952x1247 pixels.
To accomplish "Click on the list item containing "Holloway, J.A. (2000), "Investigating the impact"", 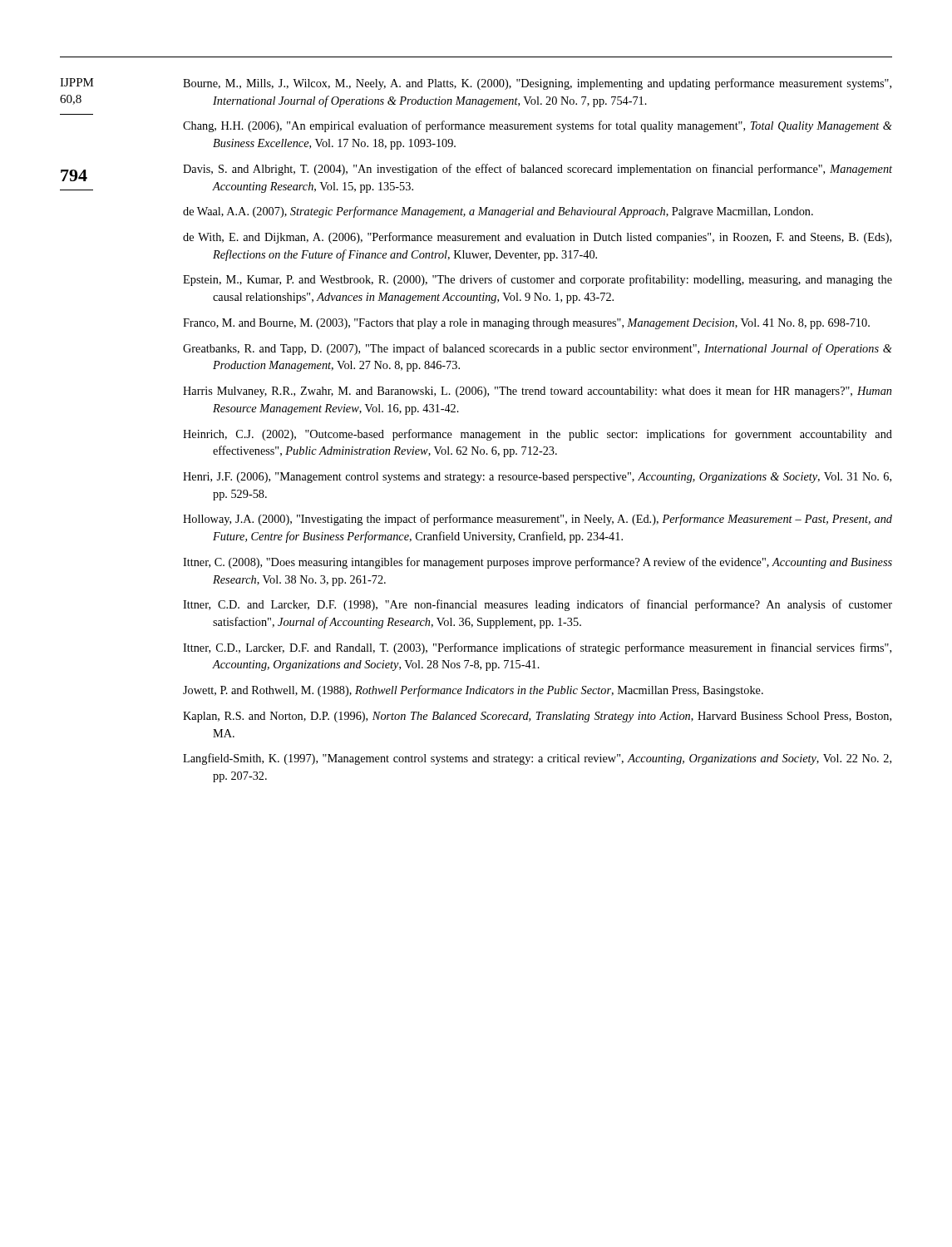I will point(537,528).
